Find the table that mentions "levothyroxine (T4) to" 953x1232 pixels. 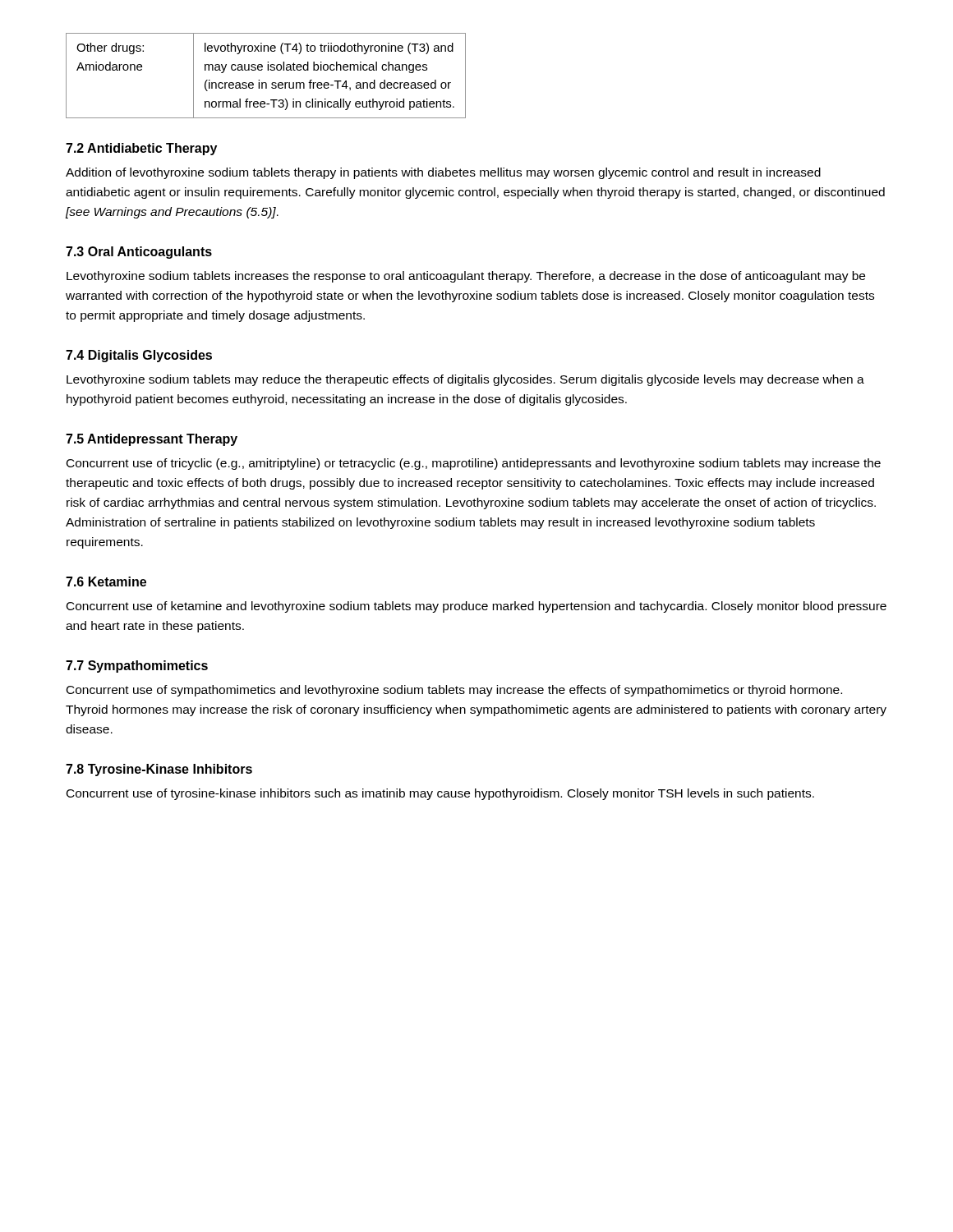pyautogui.click(x=476, y=76)
